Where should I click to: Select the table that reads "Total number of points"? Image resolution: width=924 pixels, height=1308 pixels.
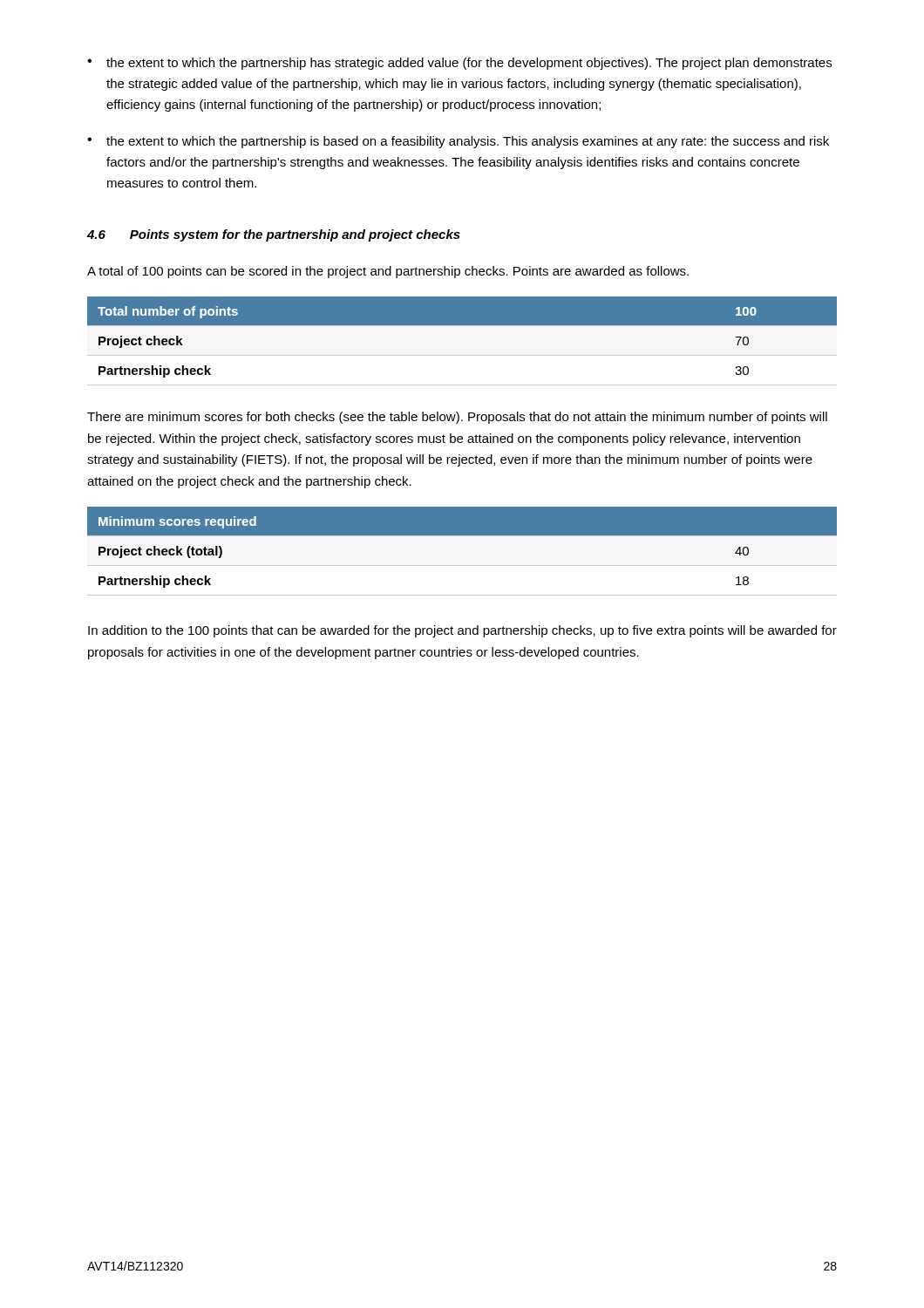462,341
